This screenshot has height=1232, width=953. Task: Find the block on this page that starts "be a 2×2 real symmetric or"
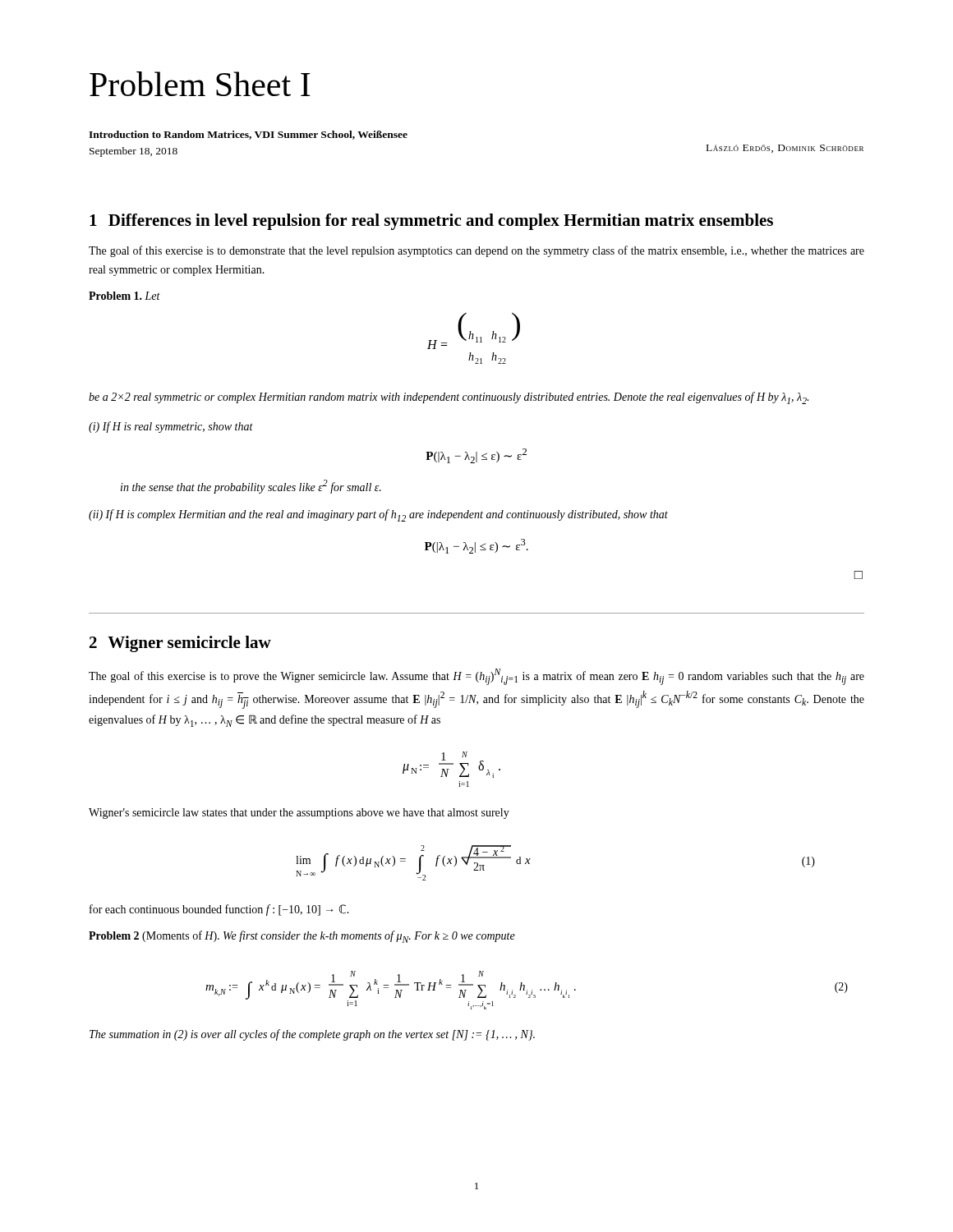tap(449, 399)
